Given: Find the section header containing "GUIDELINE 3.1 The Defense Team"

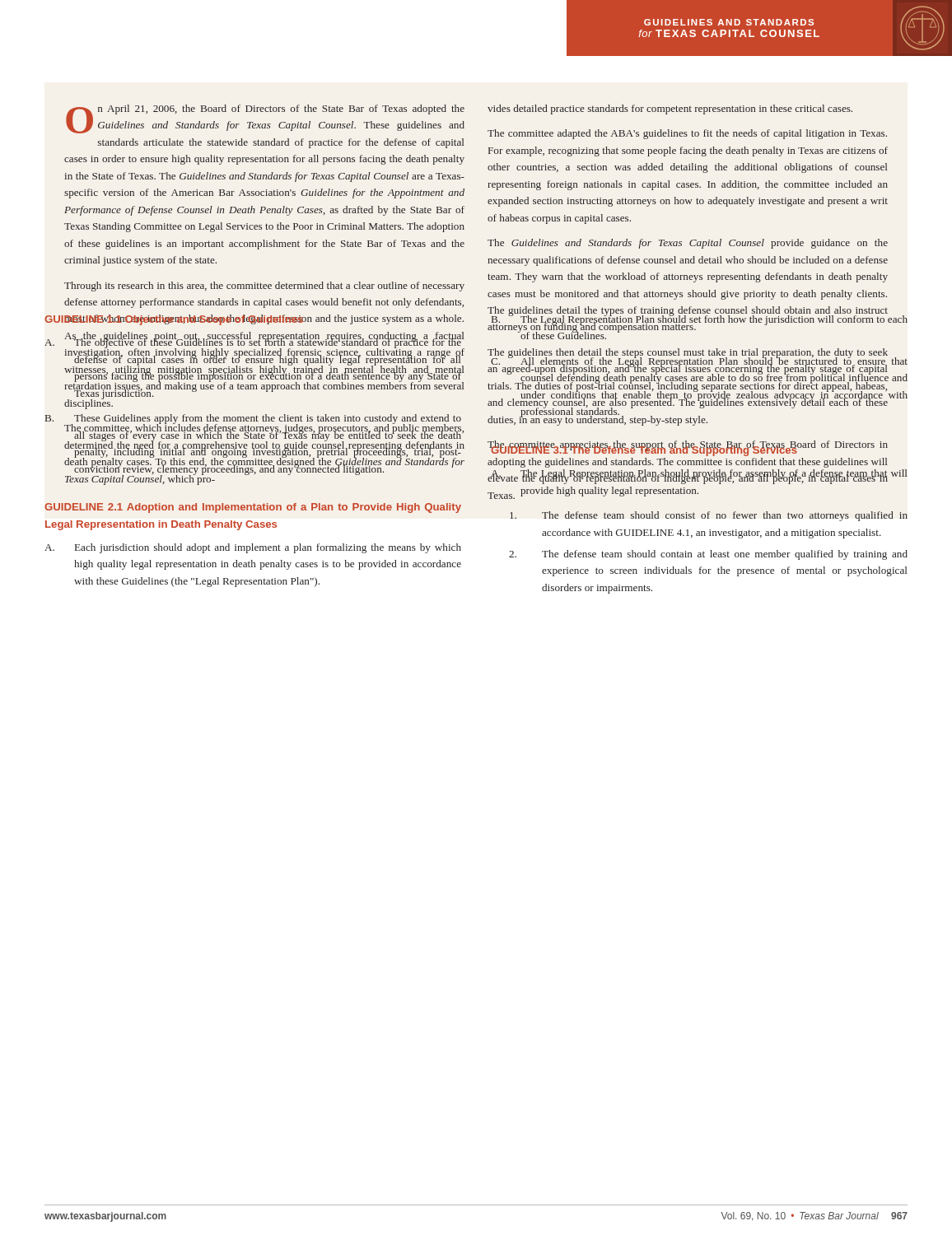Looking at the screenshot, I should 644,450.
